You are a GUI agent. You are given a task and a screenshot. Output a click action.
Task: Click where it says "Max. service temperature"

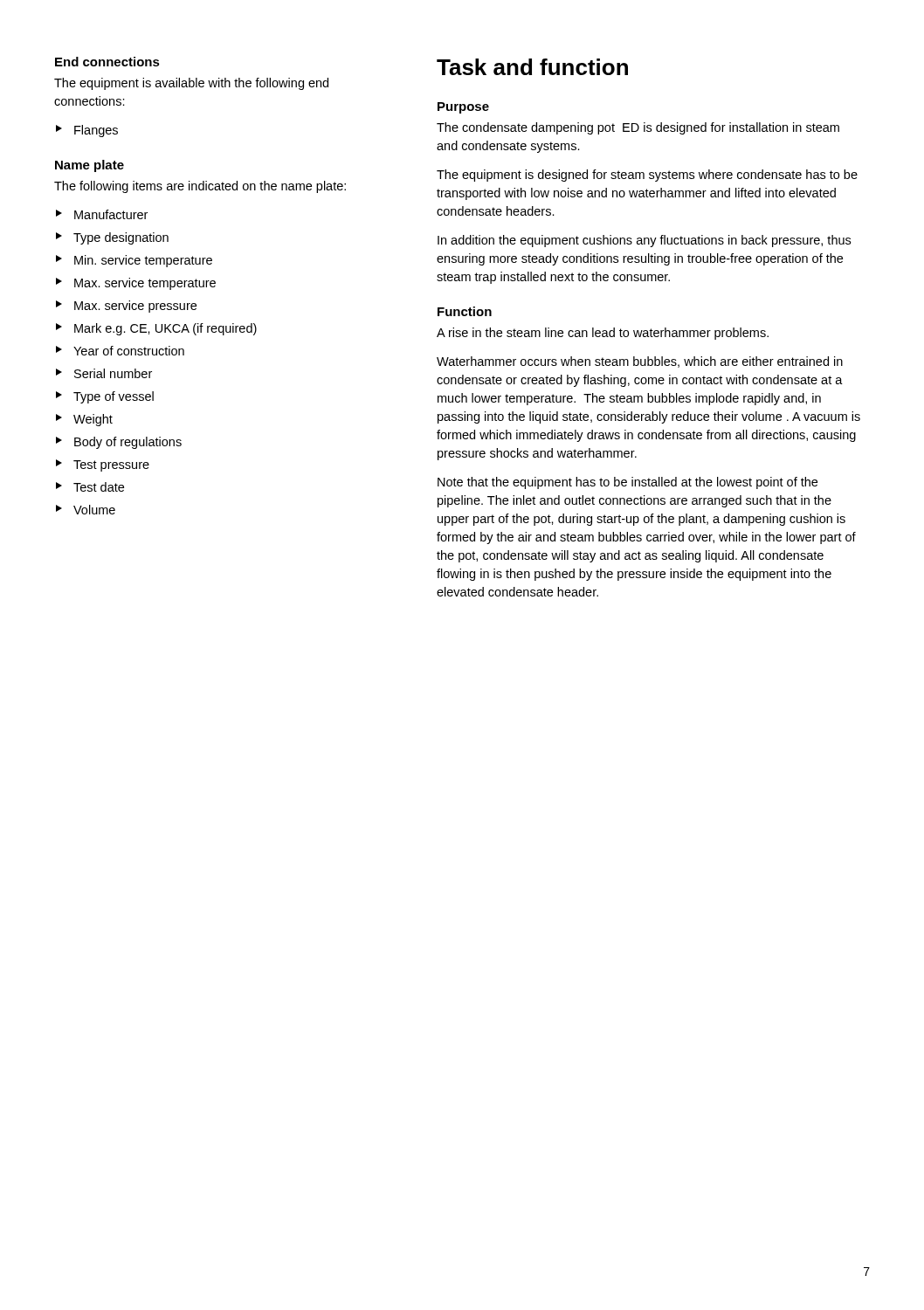click(x=135, y=283)
